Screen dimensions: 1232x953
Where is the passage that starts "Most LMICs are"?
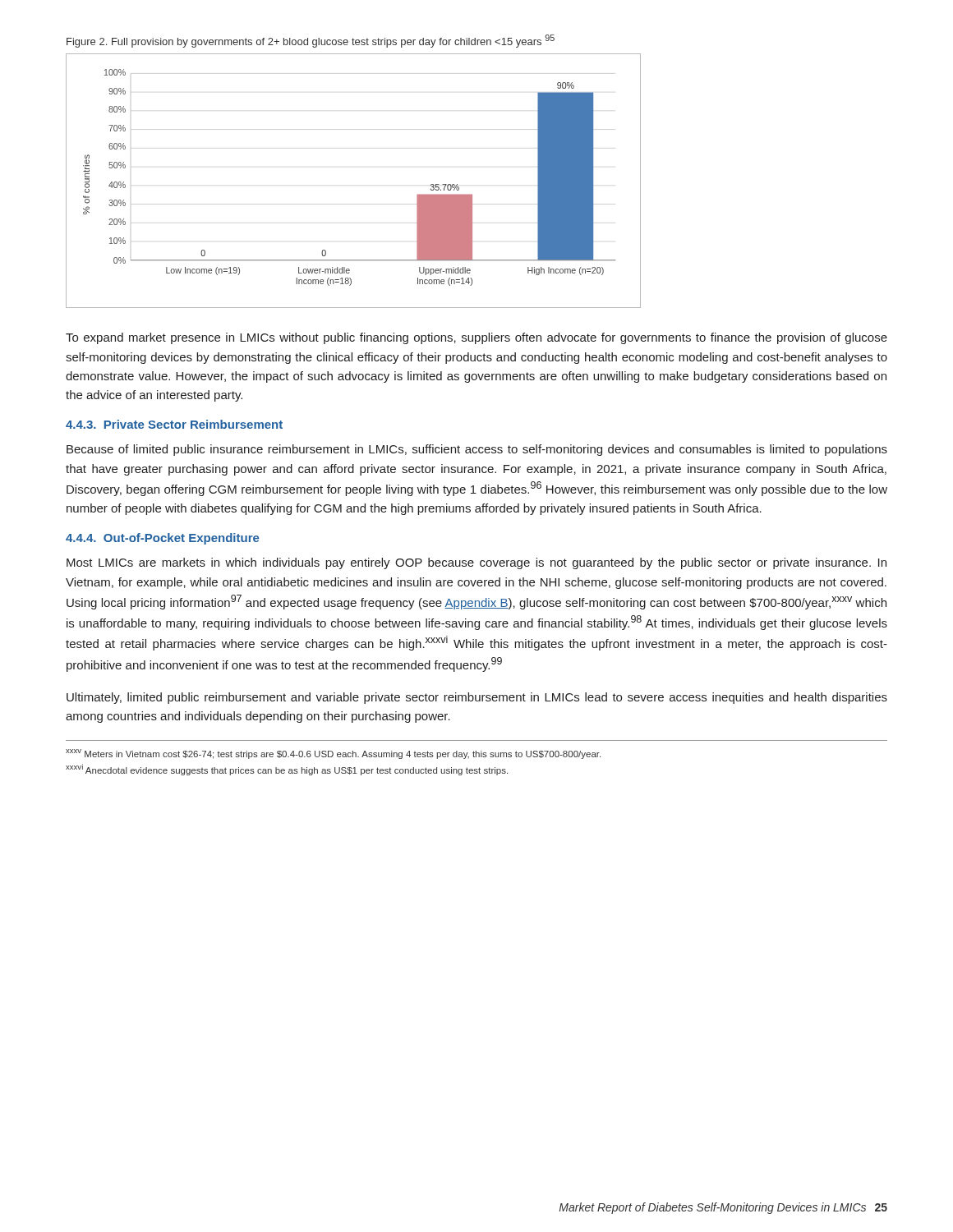(x=476, y=614)
